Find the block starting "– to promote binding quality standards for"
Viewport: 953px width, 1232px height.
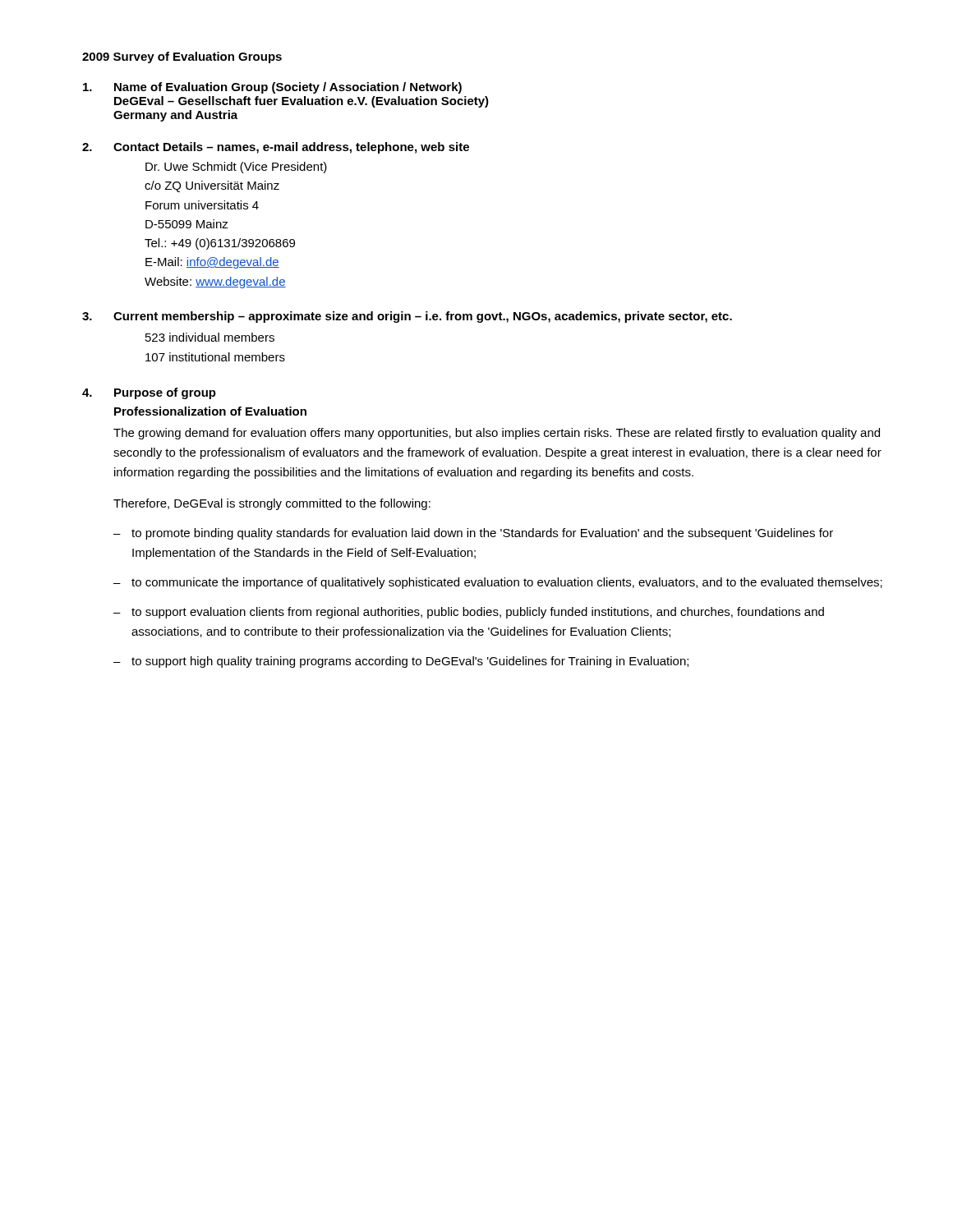tap(500, 543)
